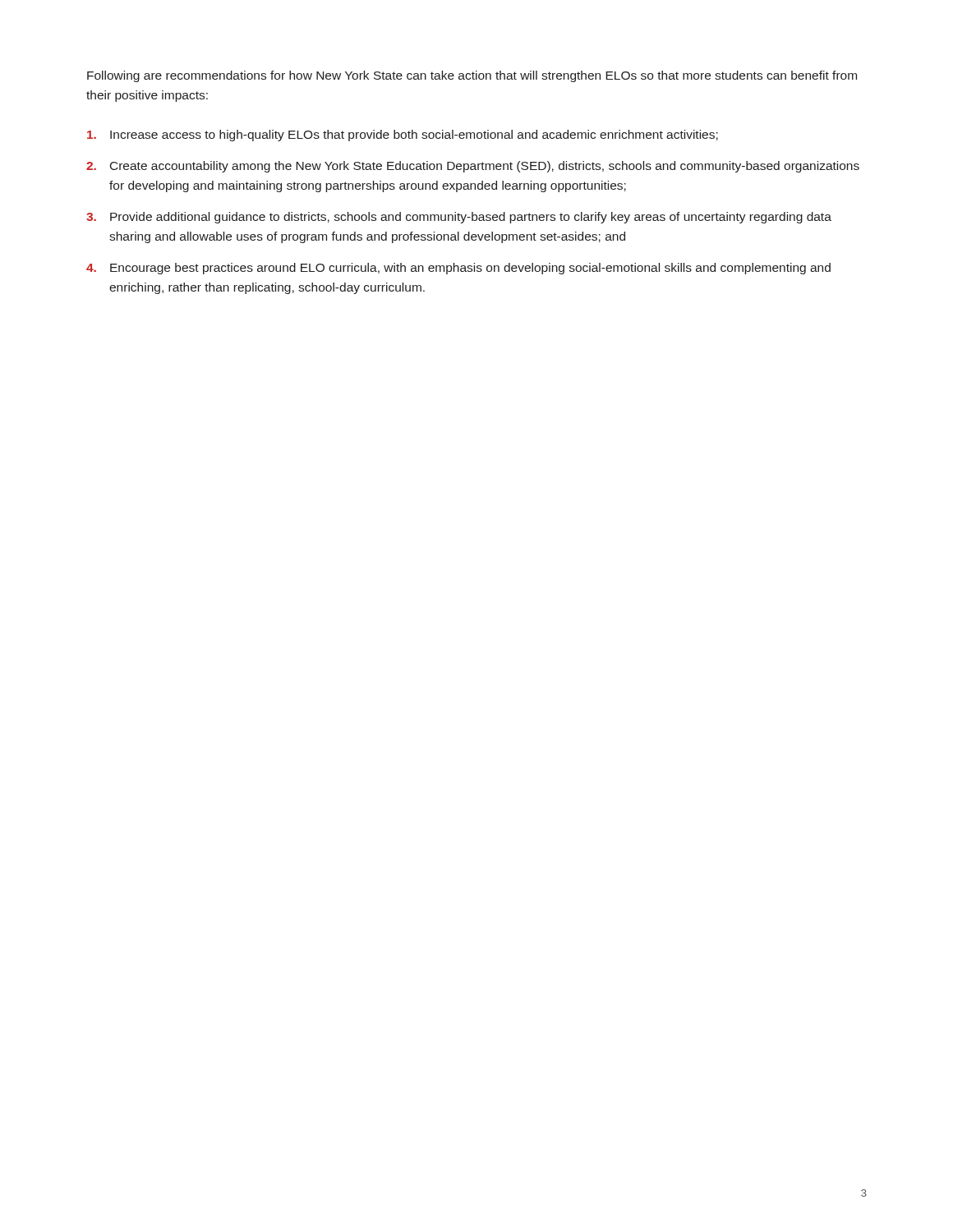Point to the block starting "Following are recommendations for how"
953x1232 pixels.
coord(472,85)
